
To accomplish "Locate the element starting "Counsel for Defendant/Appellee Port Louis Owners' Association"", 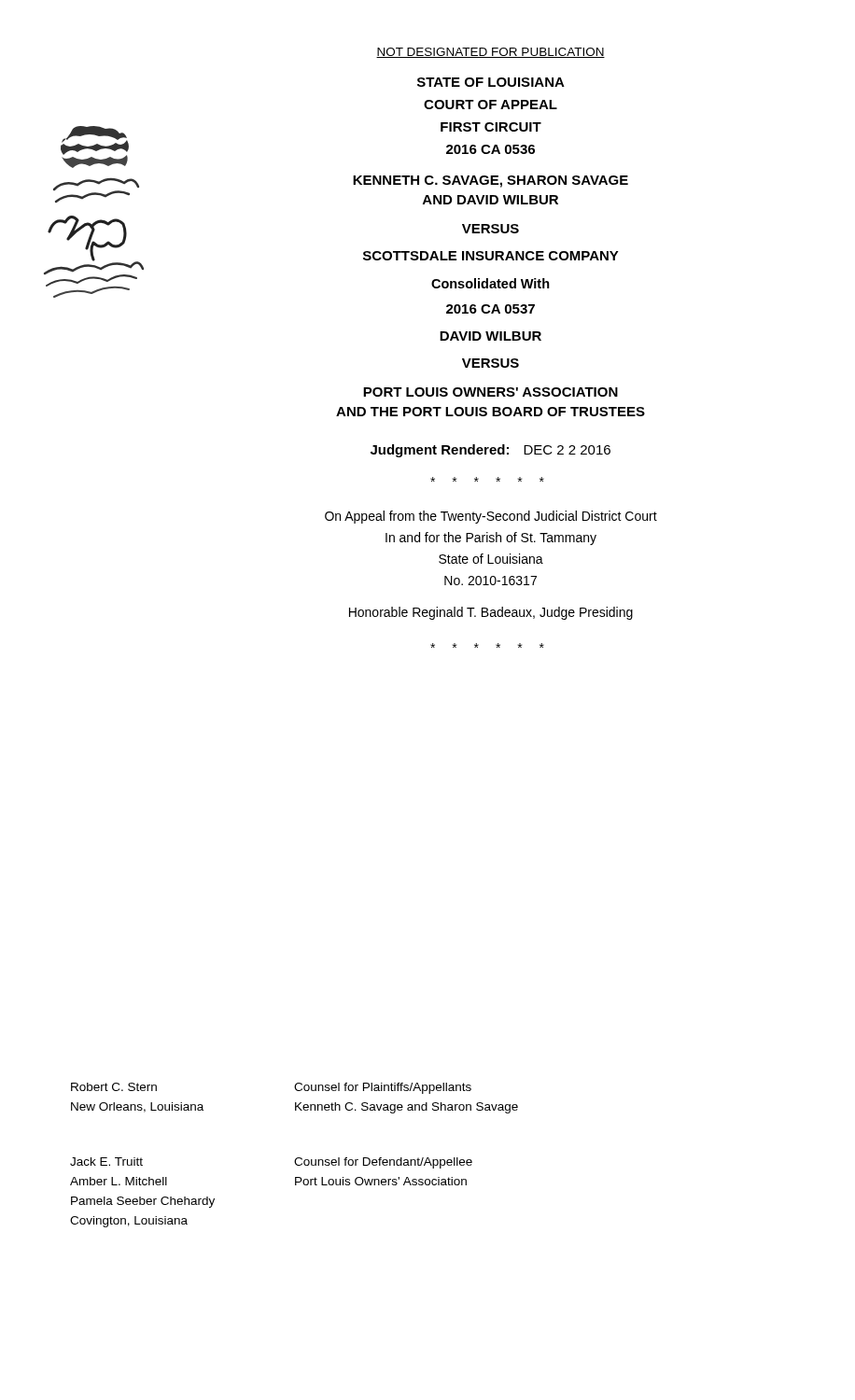I will (x=383, y=1171).
